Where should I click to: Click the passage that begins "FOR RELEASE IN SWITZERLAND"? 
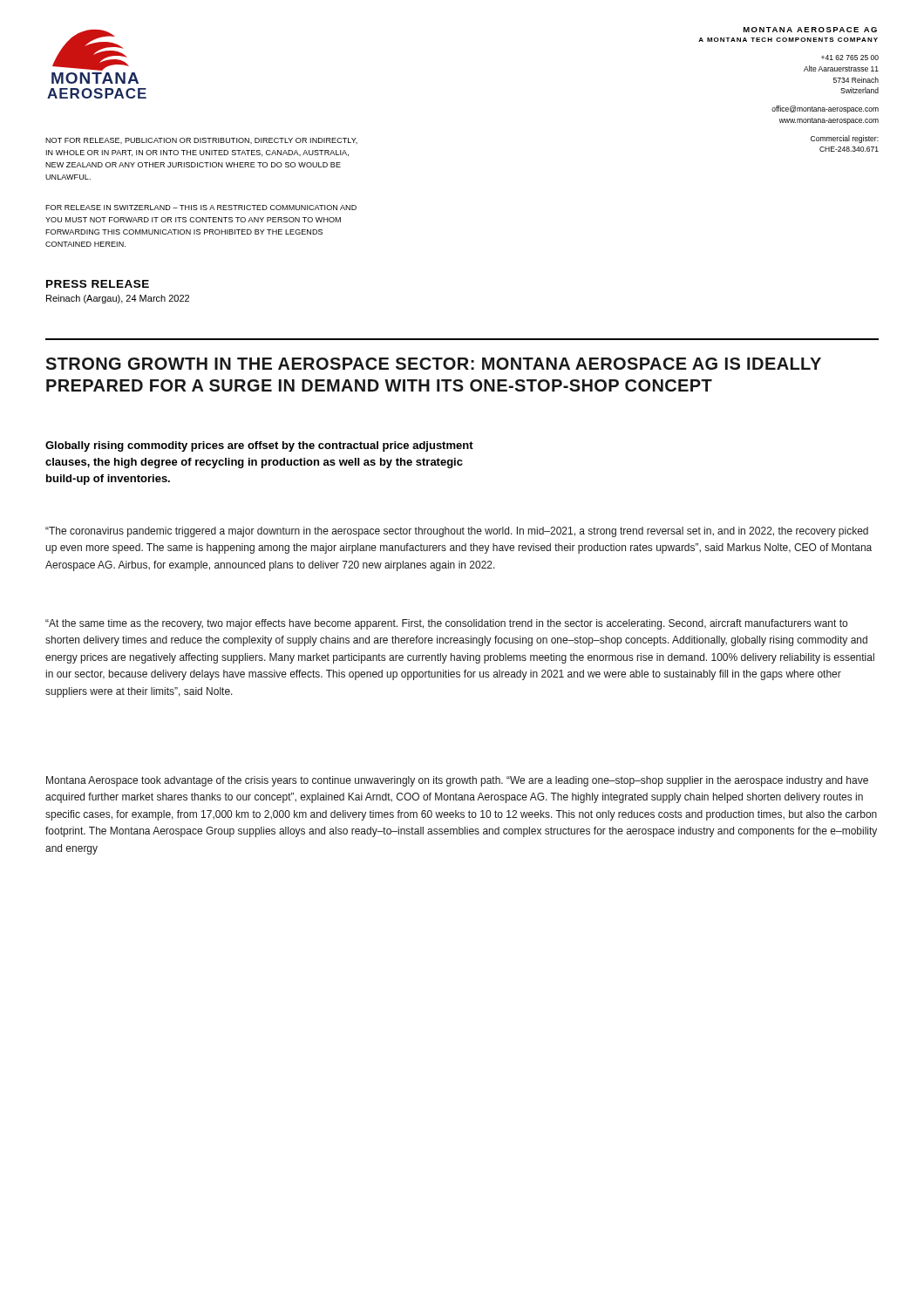[x=201, y=226]
